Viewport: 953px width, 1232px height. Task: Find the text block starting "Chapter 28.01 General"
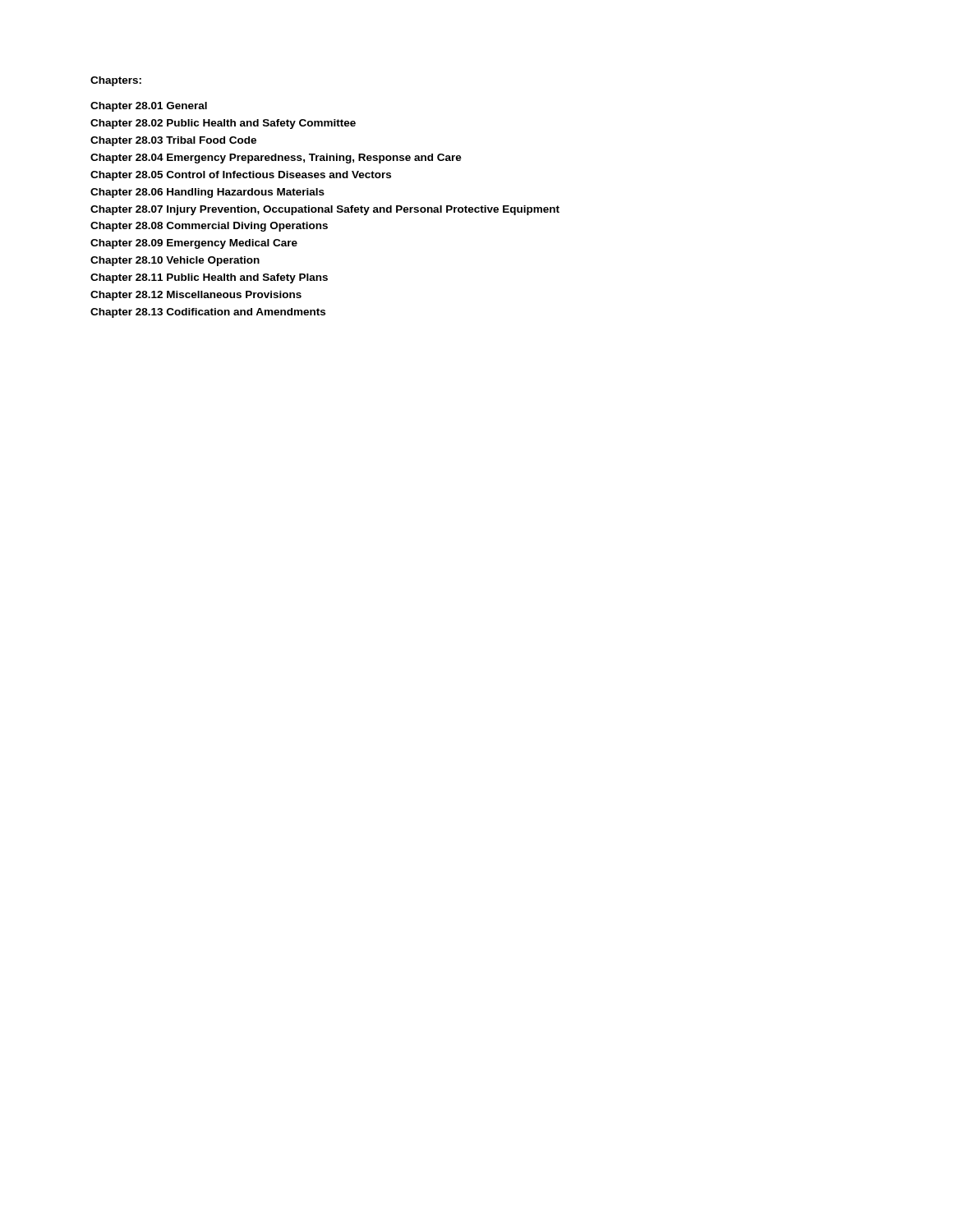click(149, 106)
